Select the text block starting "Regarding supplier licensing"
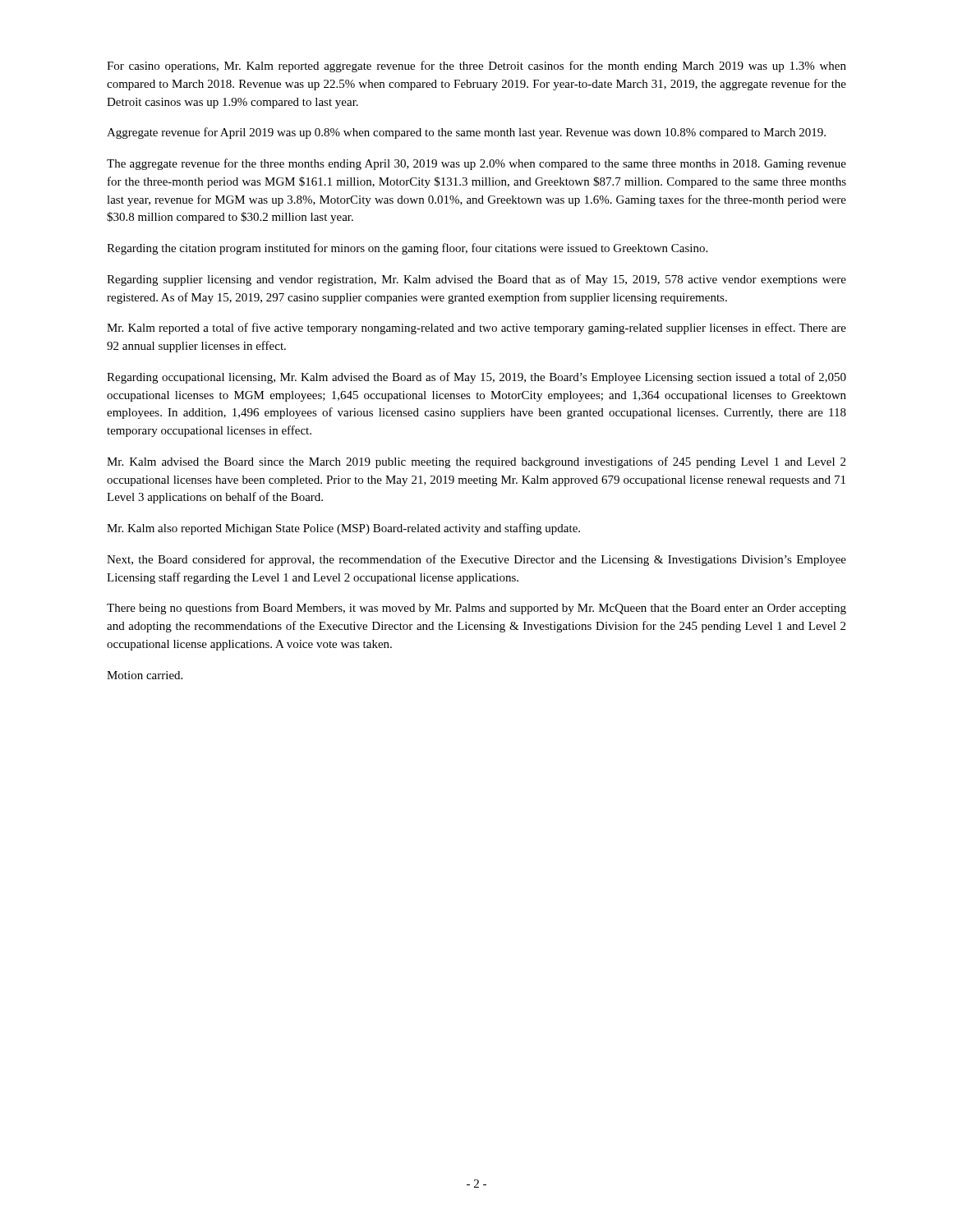Image resolution: width=953 pixels, height=1232 pixels. click(x=476, y=288)
